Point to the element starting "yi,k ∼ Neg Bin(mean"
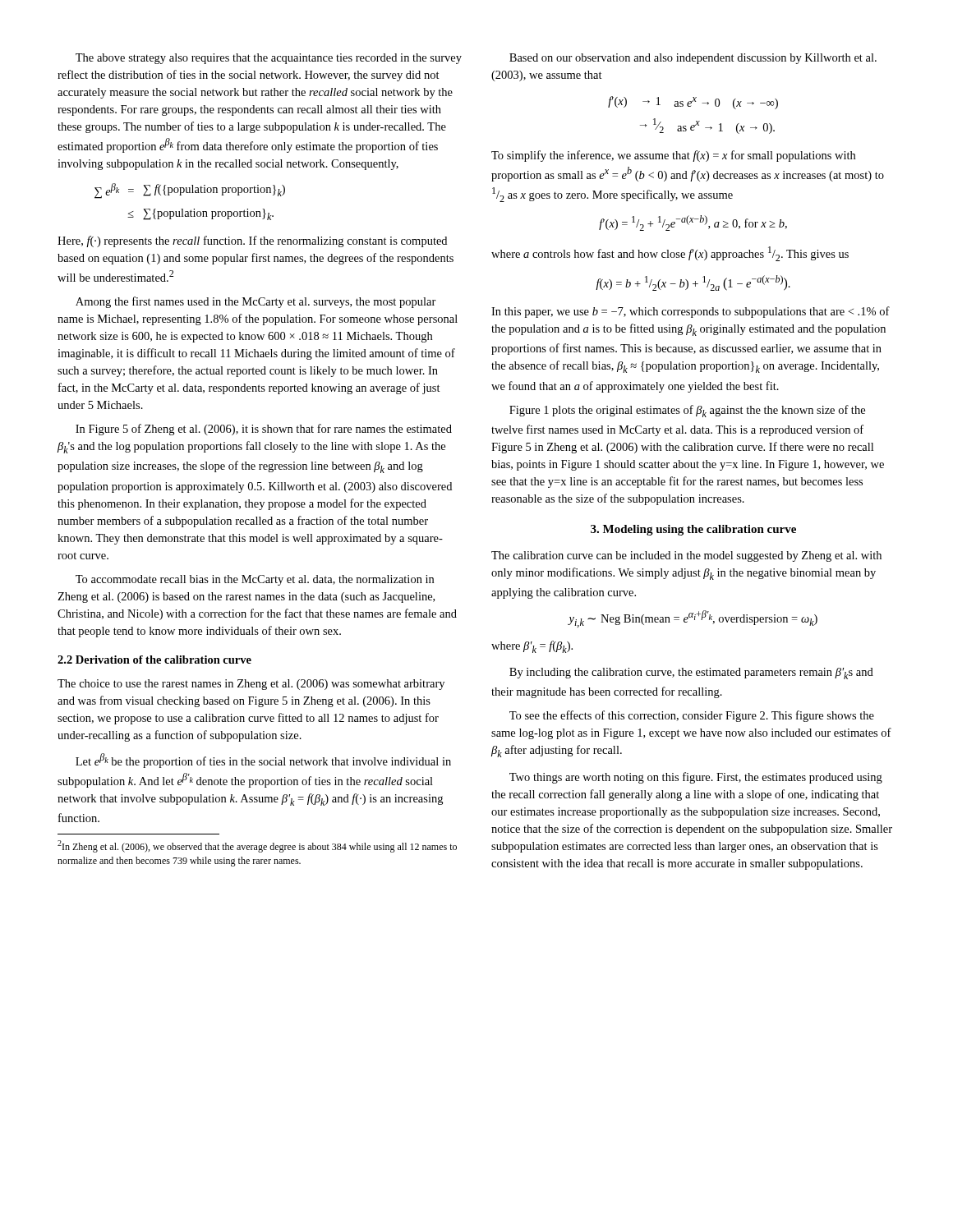953x1232 pixels. 693,619
